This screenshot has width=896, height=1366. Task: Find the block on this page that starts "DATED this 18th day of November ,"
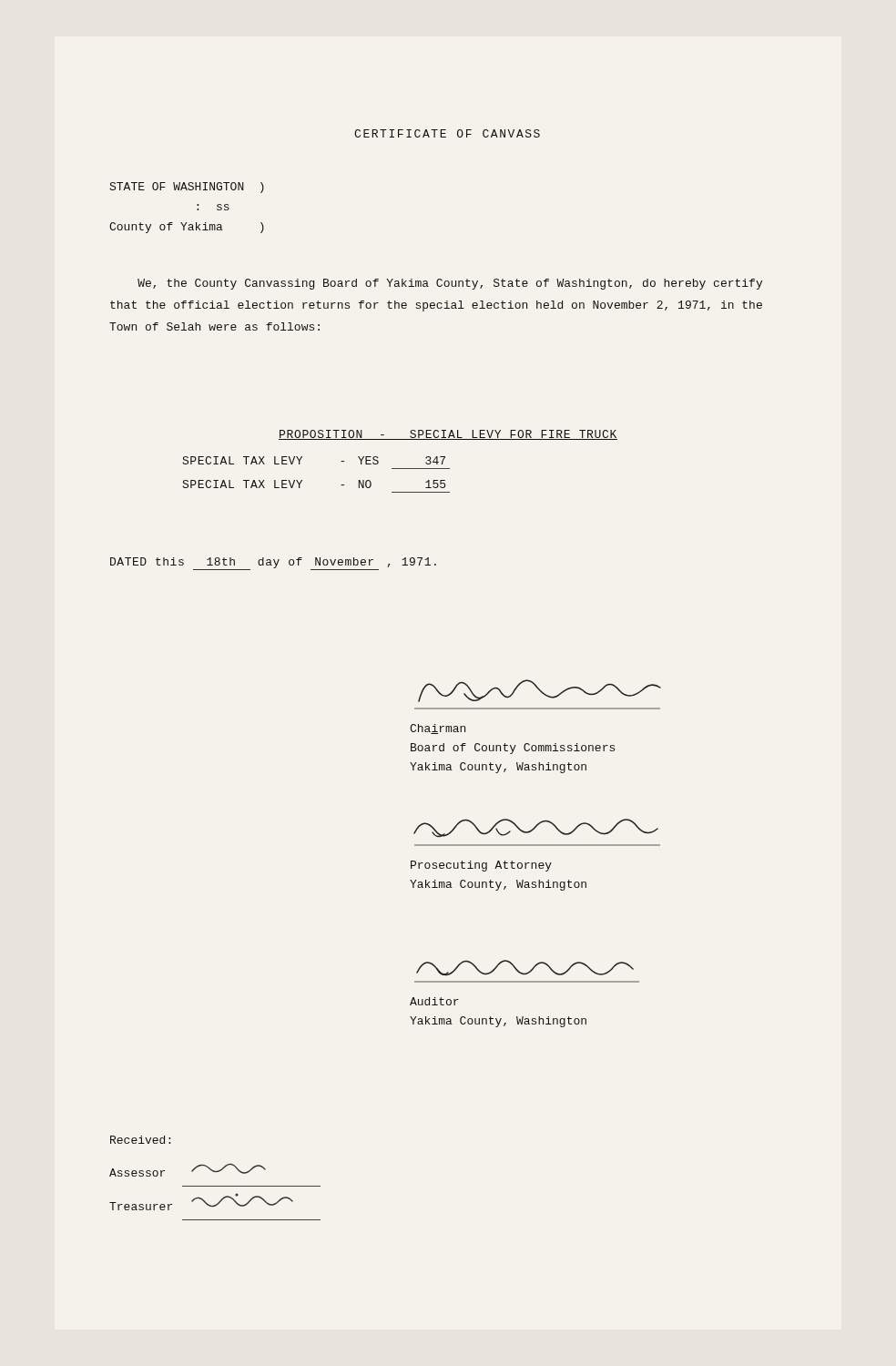[x=274, y=563]
